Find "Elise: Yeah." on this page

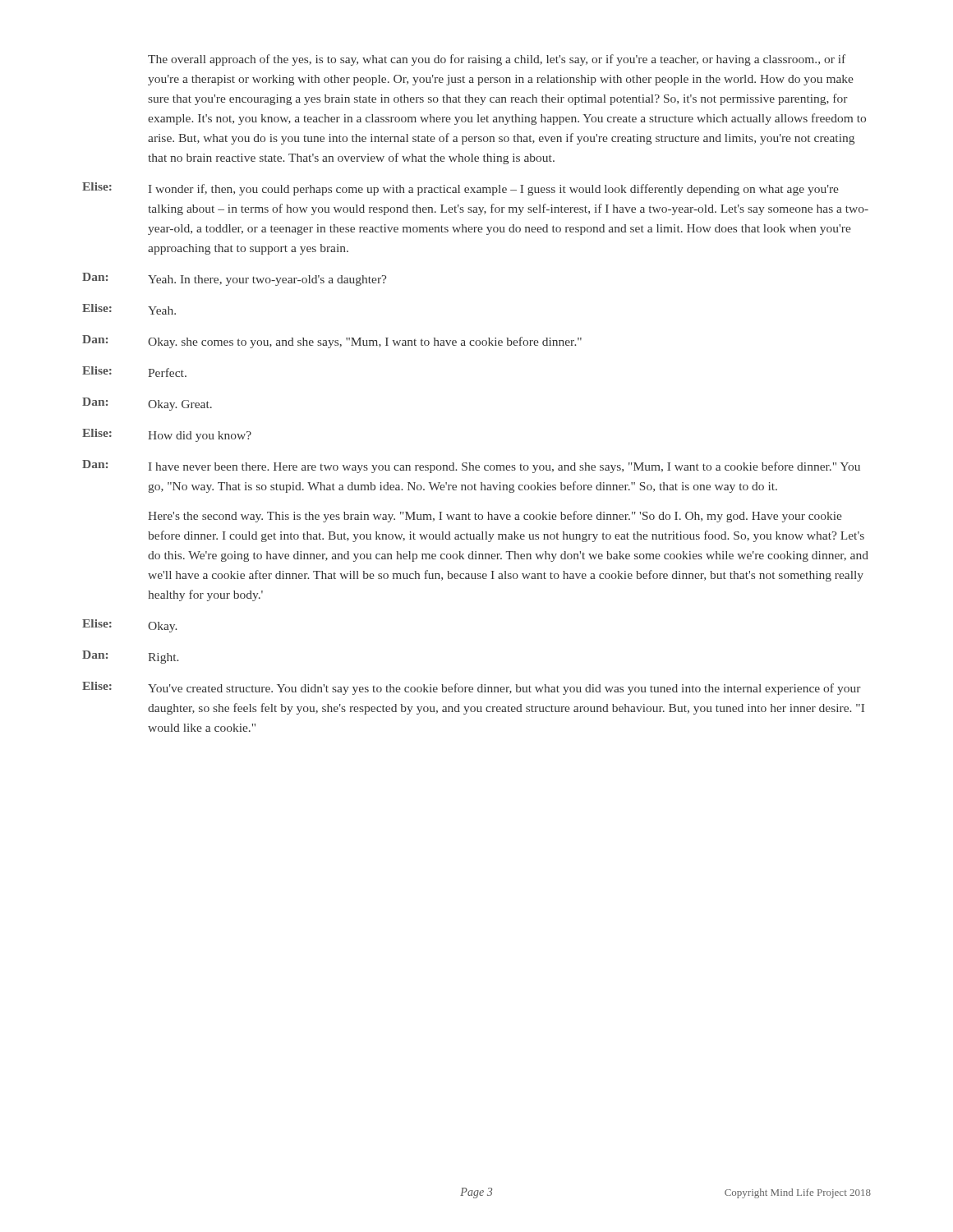[x=92, y=309]
